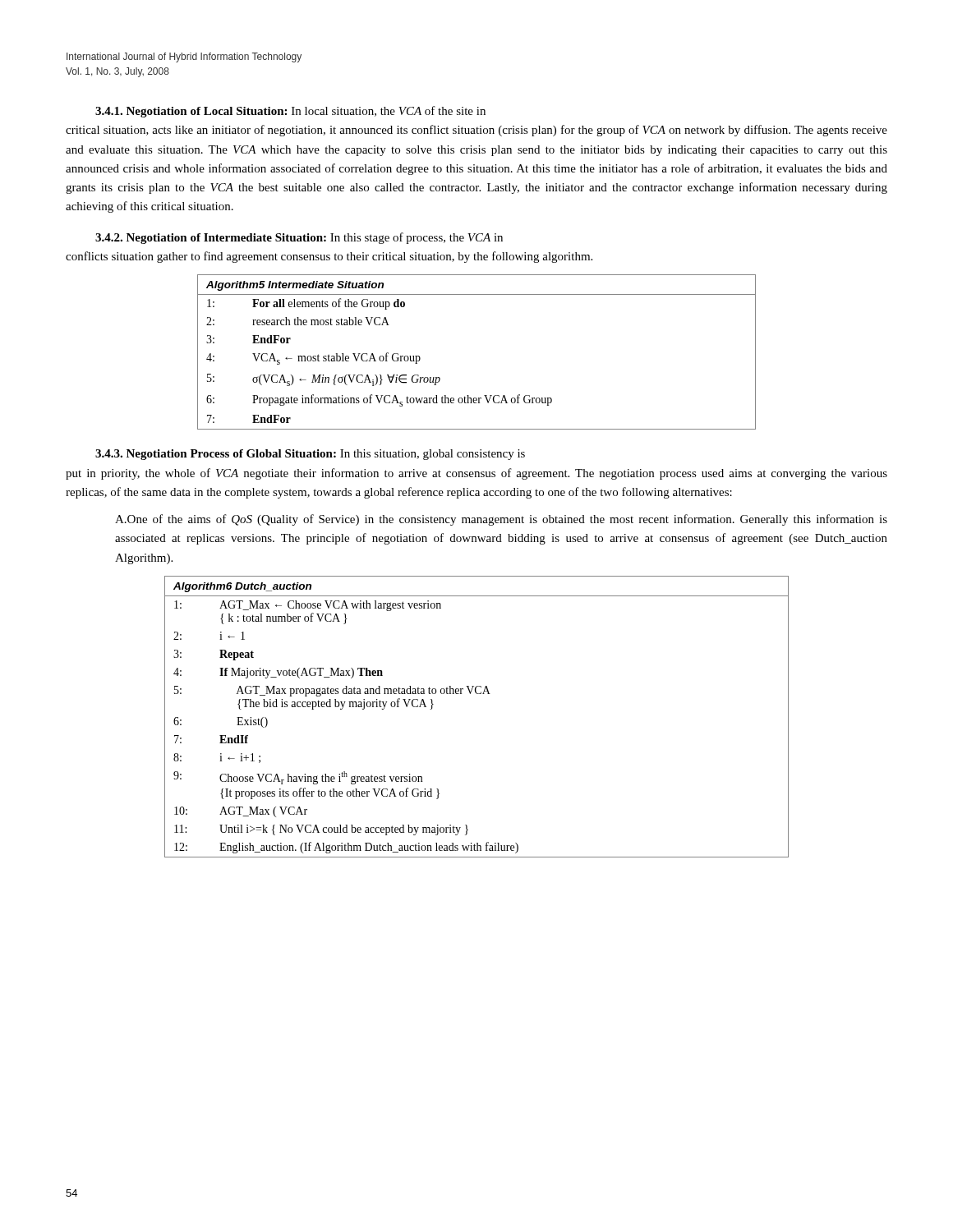Navigate to the text starting "3.4.1. Negotiation of Local Situation: In local situation,"
This screenshot has width=953, height=1232.
coord(291,111)
